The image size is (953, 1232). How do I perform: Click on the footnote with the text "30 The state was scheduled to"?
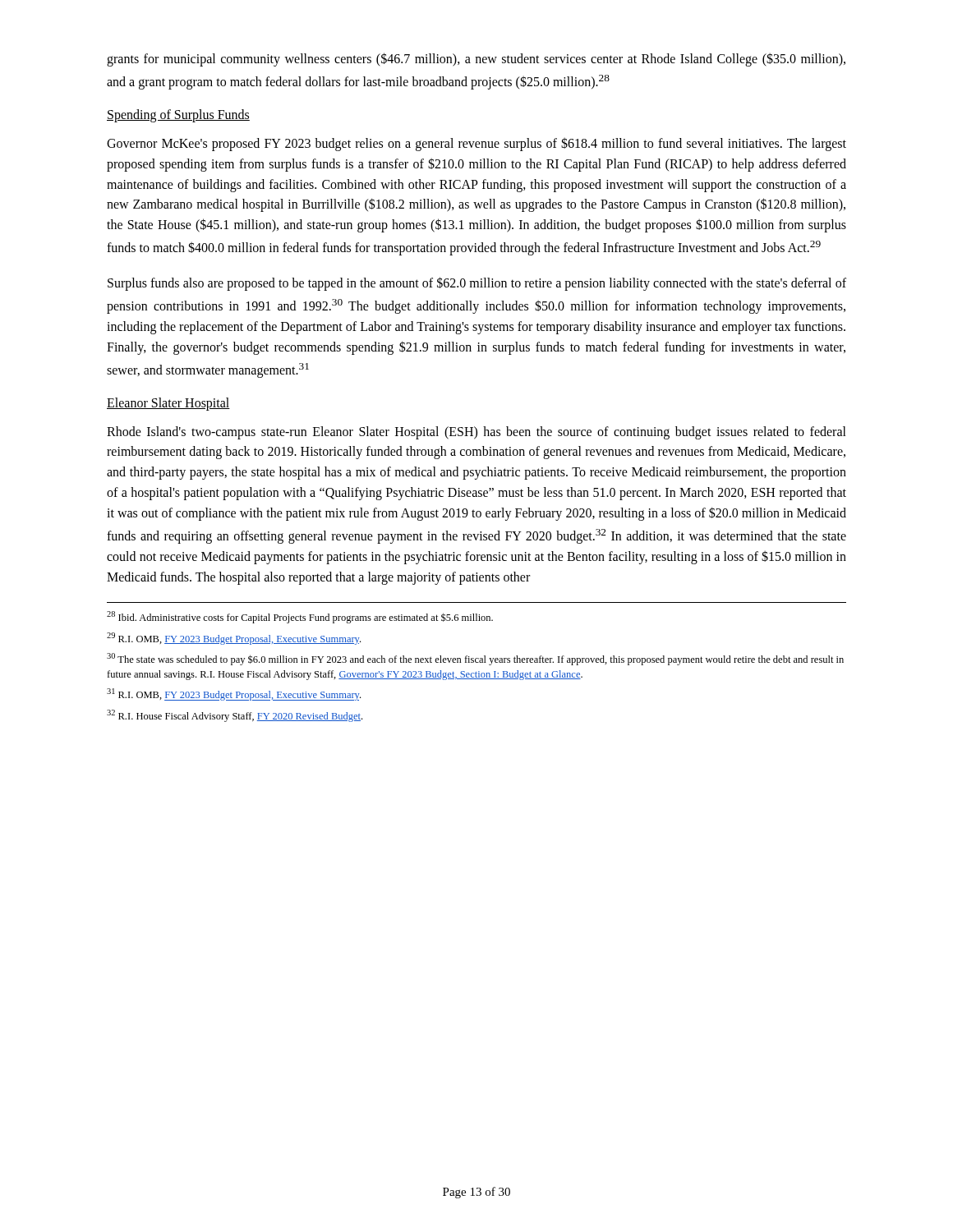(475, 666)
